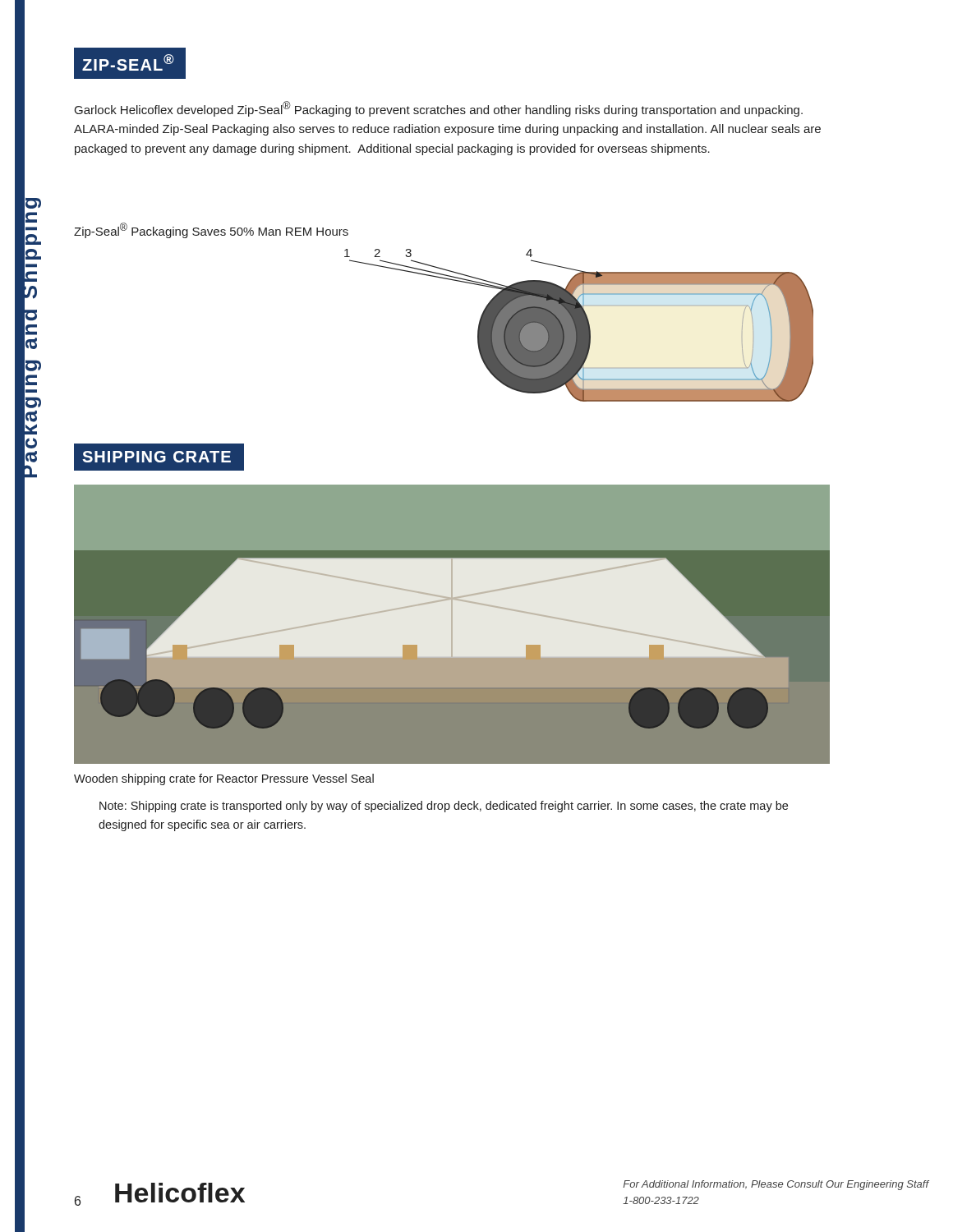
Task: Locate the caption that reads "Zip-Seal® Packaging Saves 50% Man REM"
Action: [x=211, y=230]
